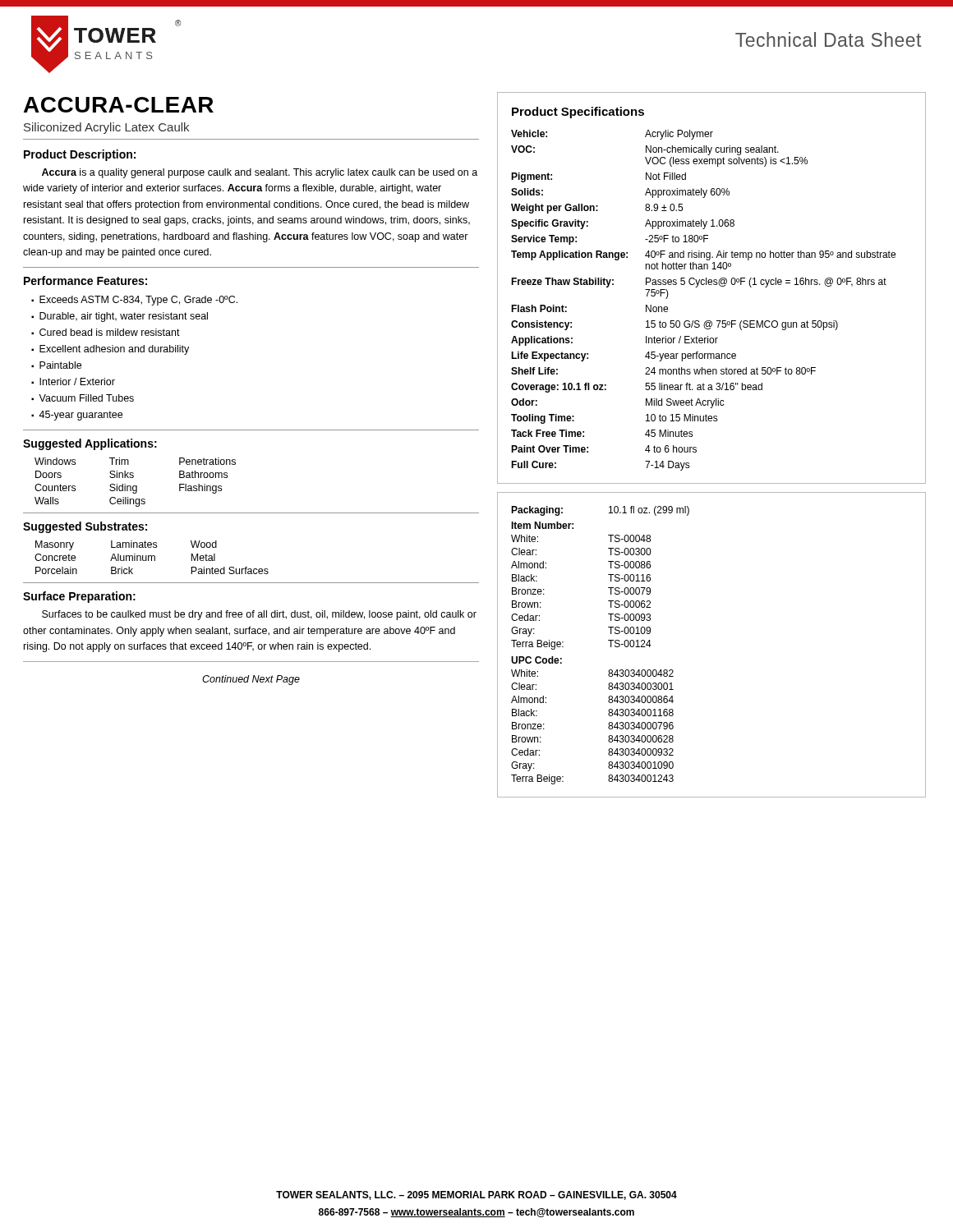Find the table that mentions "Painted Surfaces"

(251, 558)
